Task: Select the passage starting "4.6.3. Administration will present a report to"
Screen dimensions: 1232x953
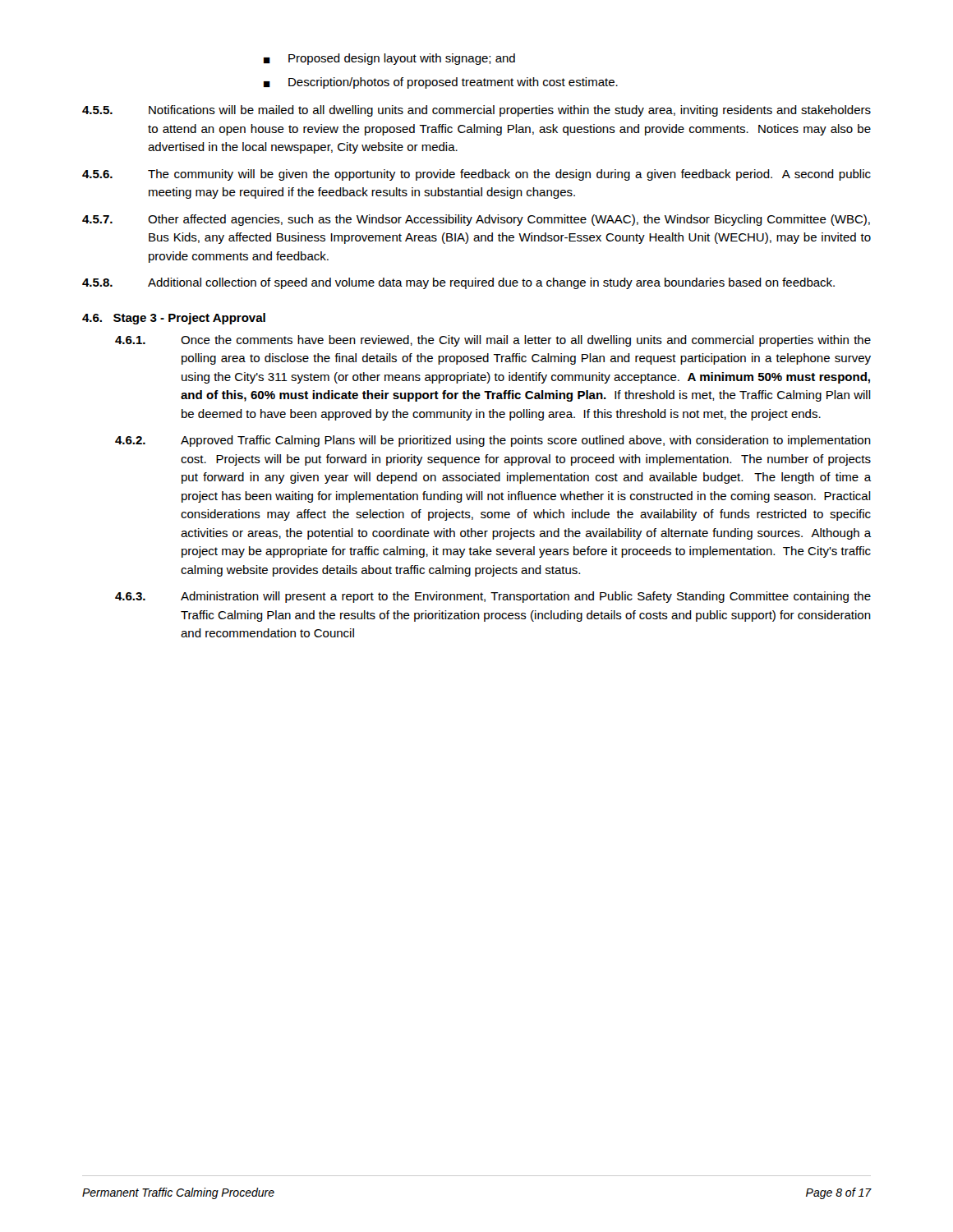Action: tap(493, 615)
